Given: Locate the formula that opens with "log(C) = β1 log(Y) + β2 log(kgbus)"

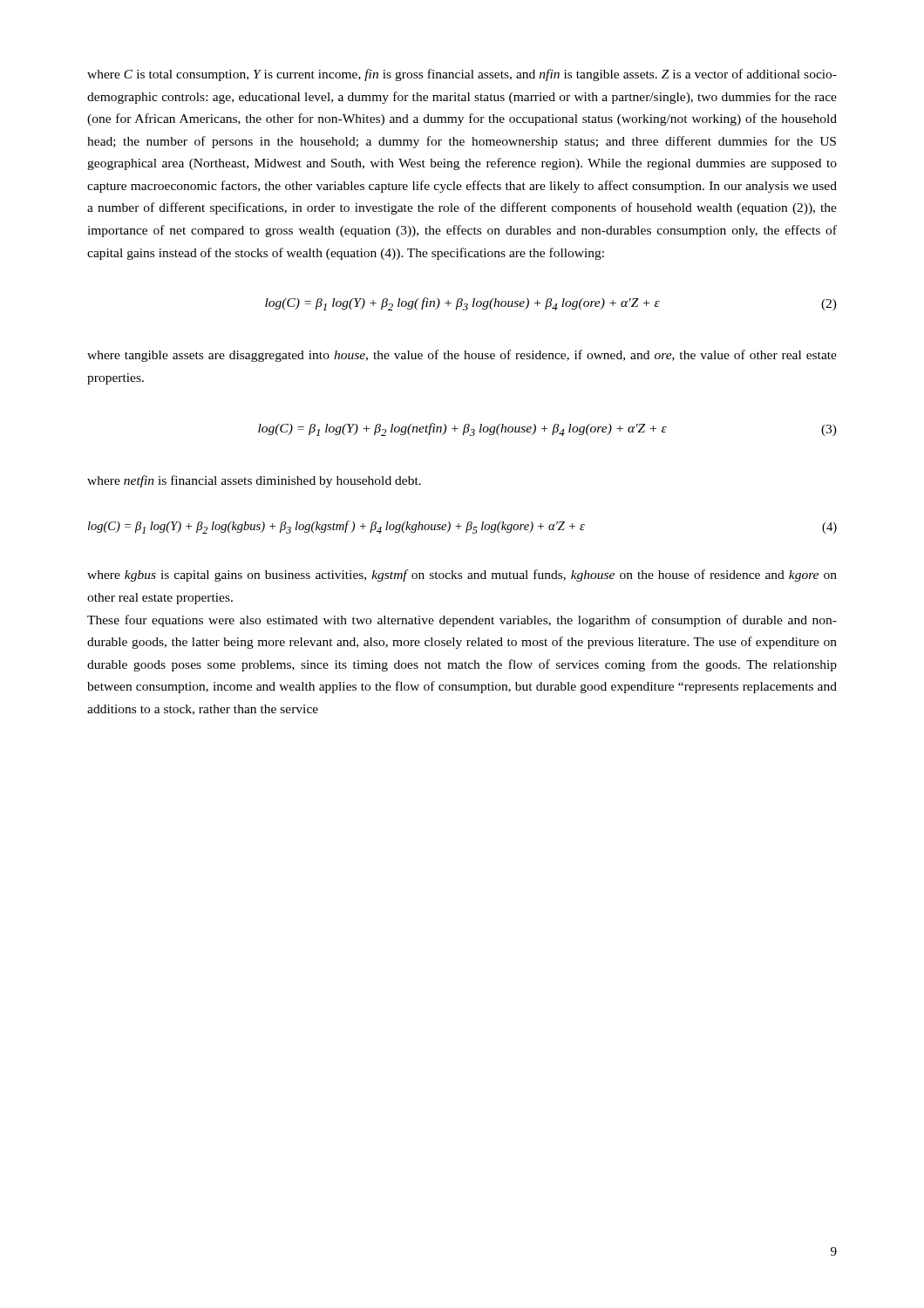Looking at the screenshot, I should click(x=462, y=528).
